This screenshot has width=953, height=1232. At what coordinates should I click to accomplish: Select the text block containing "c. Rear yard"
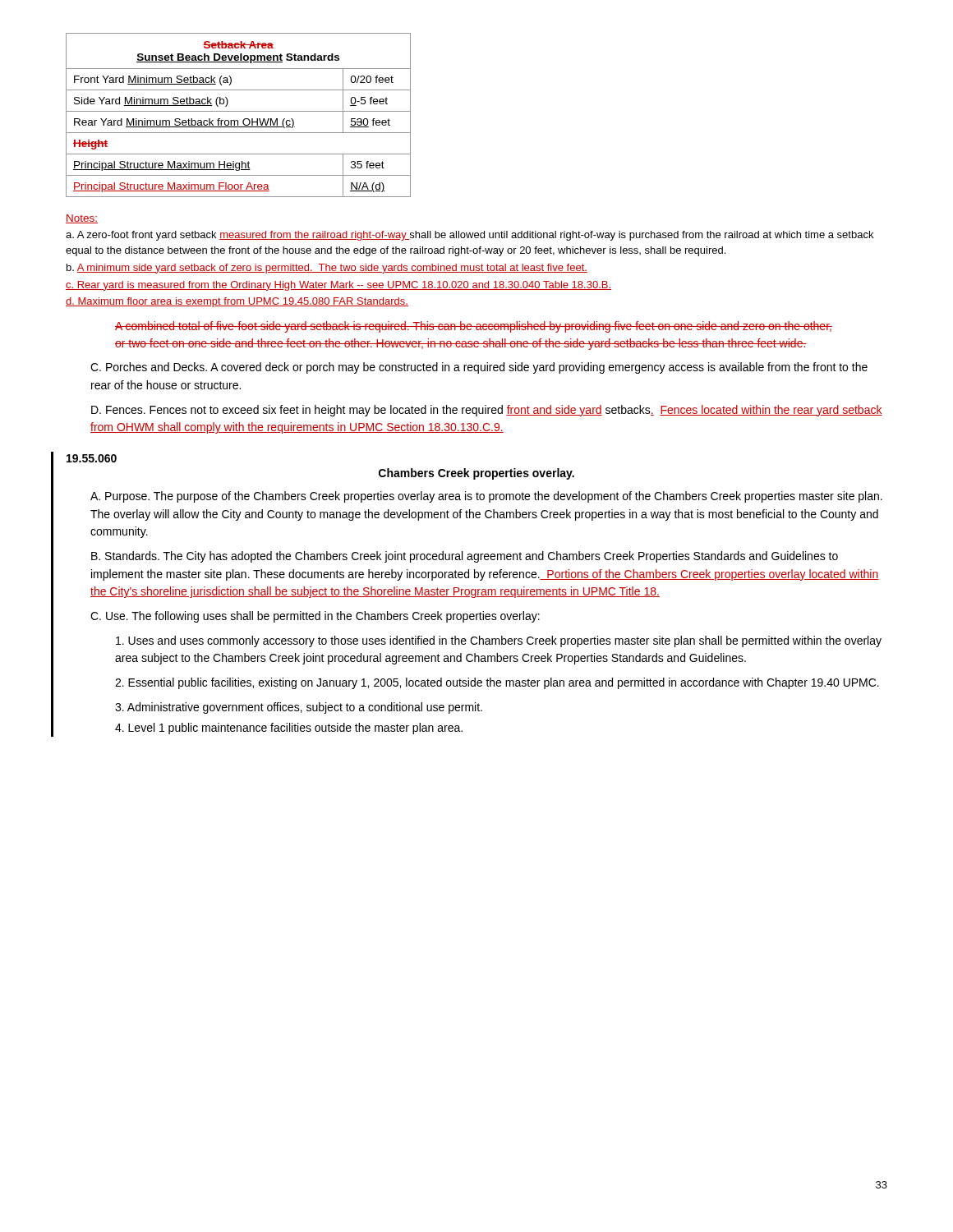click(x=339, y=284)
